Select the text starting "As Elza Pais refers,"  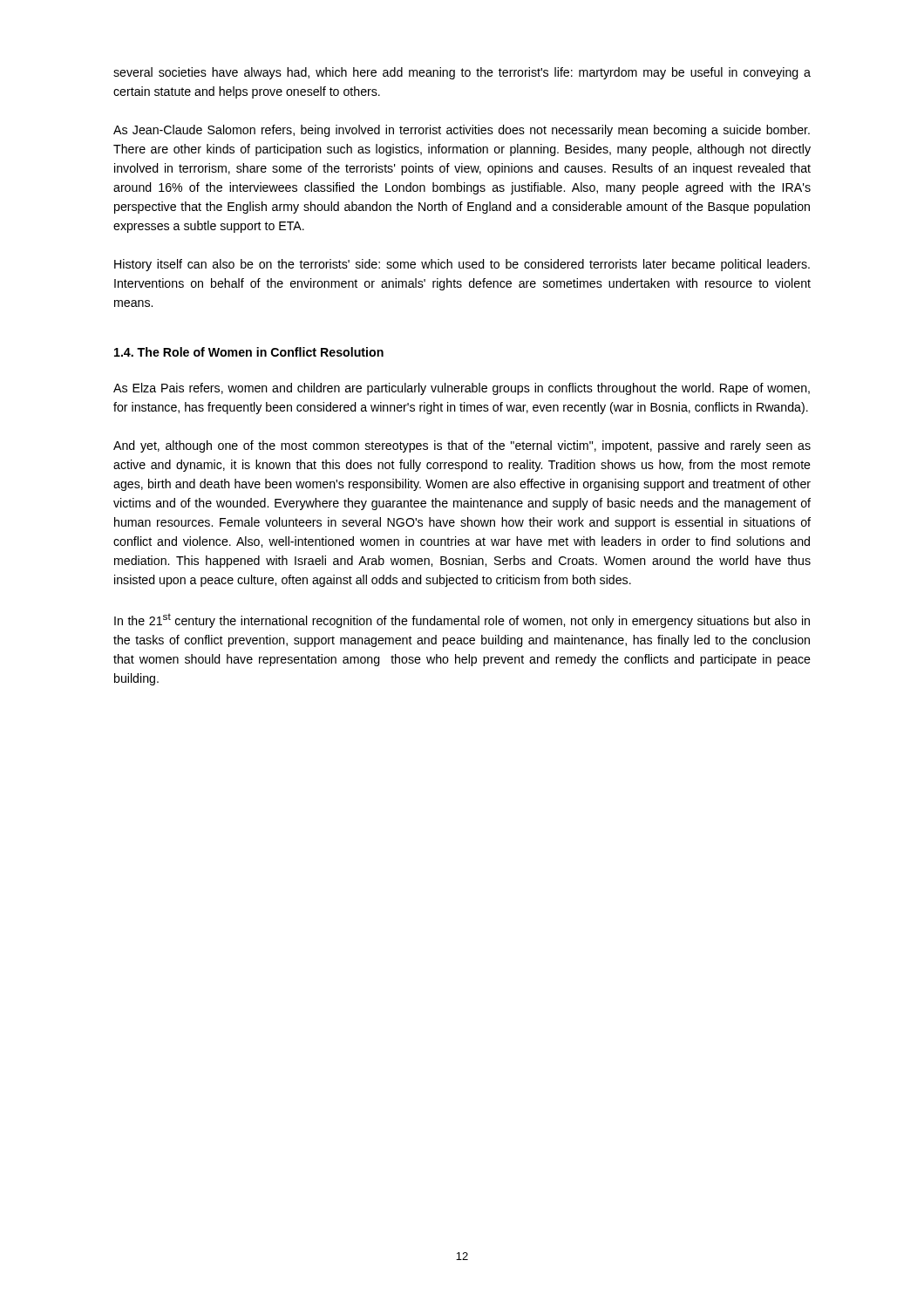point(462,398)
